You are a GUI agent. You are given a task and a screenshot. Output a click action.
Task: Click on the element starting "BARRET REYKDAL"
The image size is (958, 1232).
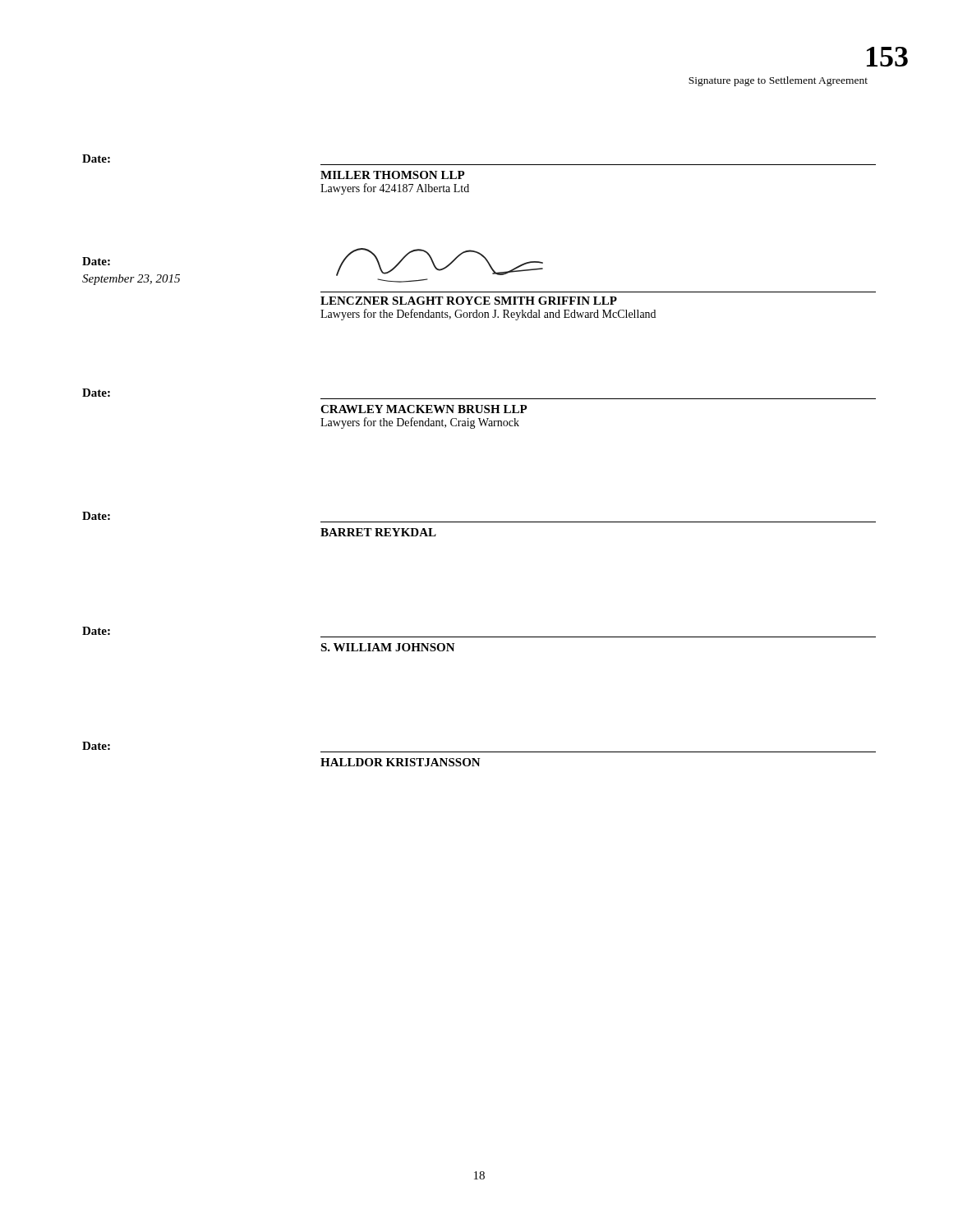pos(598,531)
